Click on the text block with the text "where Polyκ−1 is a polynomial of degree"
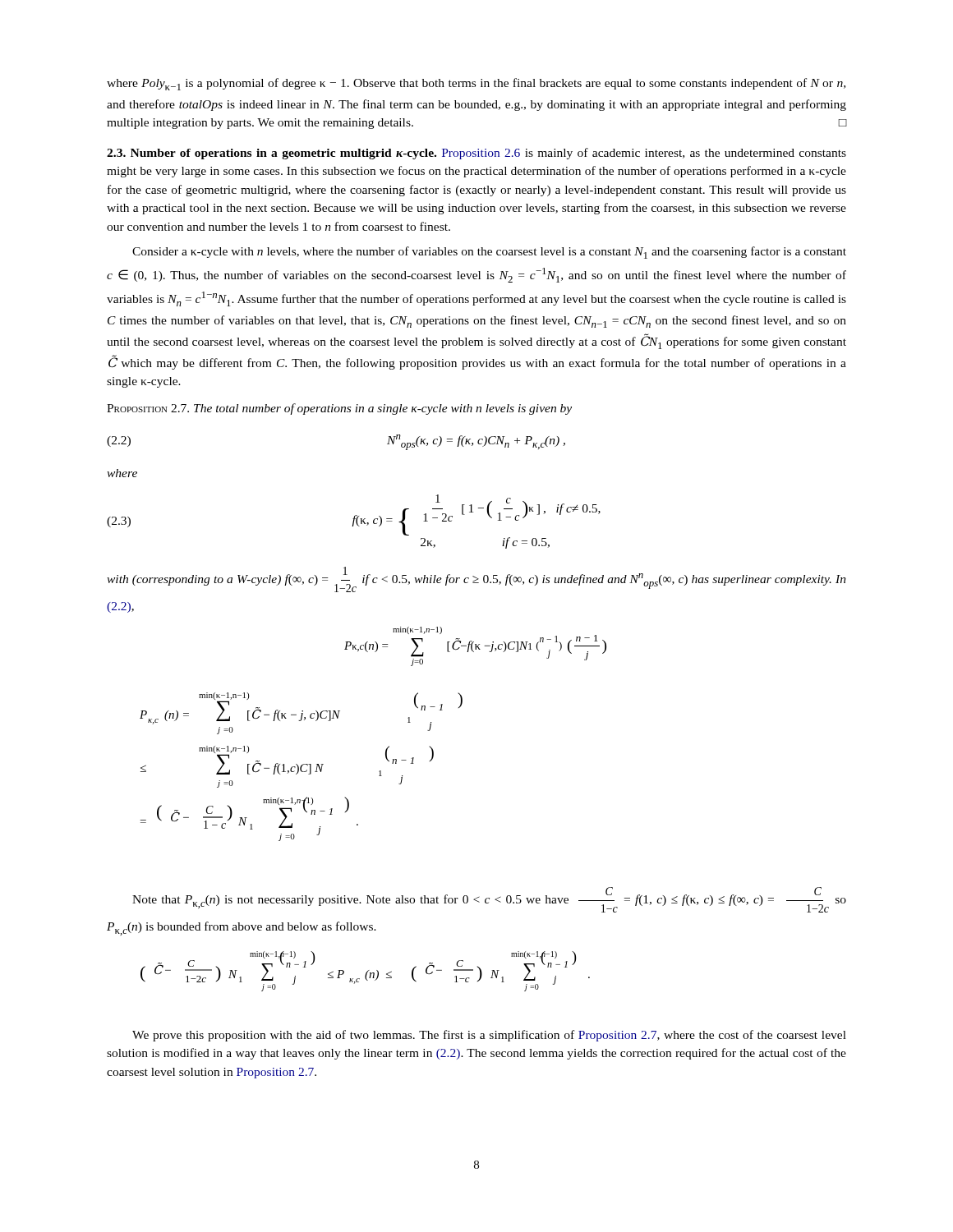Image resolution: width=953 pixels, height=1232 pixels. pos(476,104)
